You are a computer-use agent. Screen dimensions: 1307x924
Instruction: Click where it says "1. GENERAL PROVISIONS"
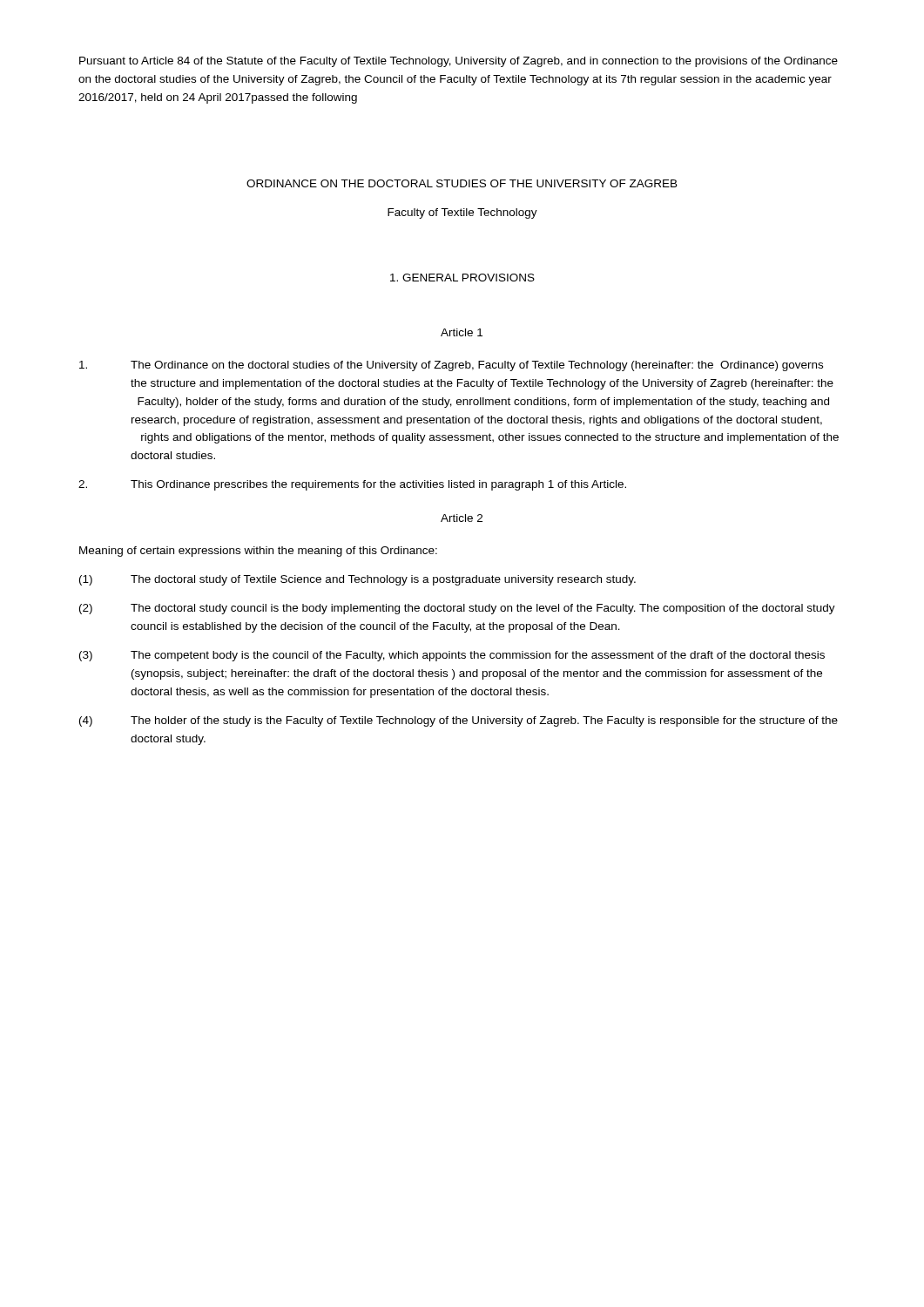tap(462, 277)
